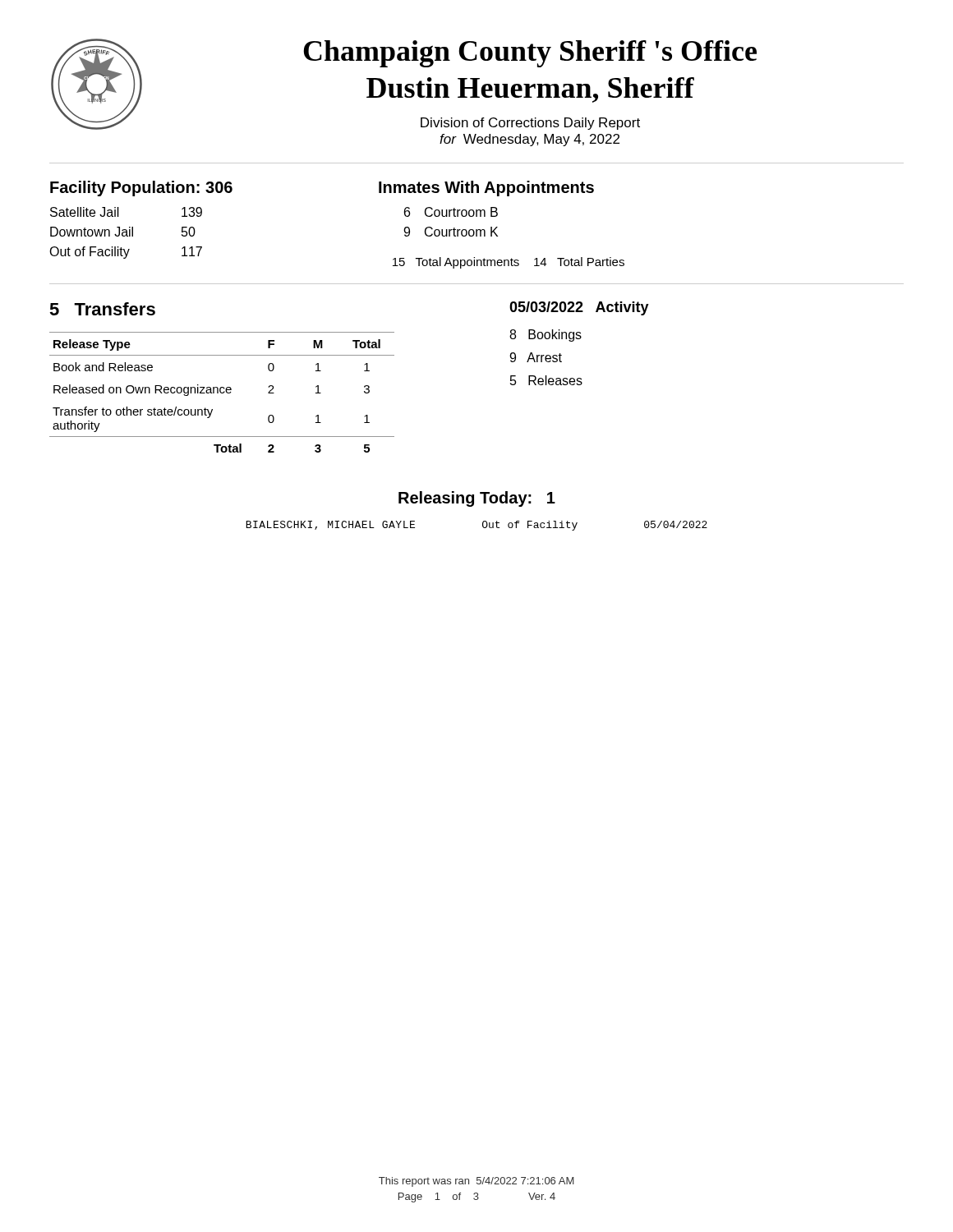This screenshot has height=1232, width=953.
Task: Find the text block starting "5 Releases"
Action: [546, 381]
